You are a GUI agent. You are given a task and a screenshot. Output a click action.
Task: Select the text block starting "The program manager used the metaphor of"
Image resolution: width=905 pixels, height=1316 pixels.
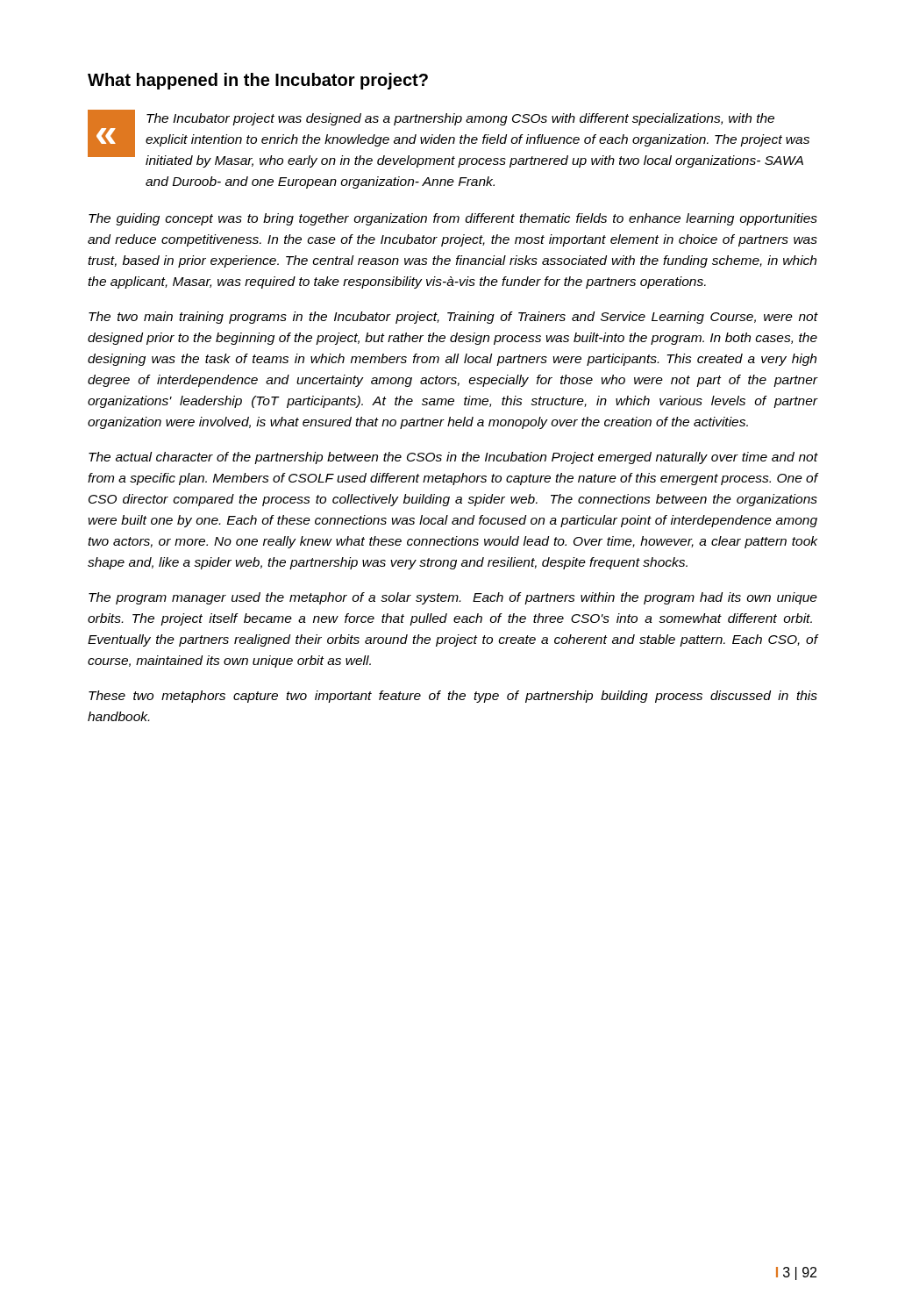[x=452, y=629]
